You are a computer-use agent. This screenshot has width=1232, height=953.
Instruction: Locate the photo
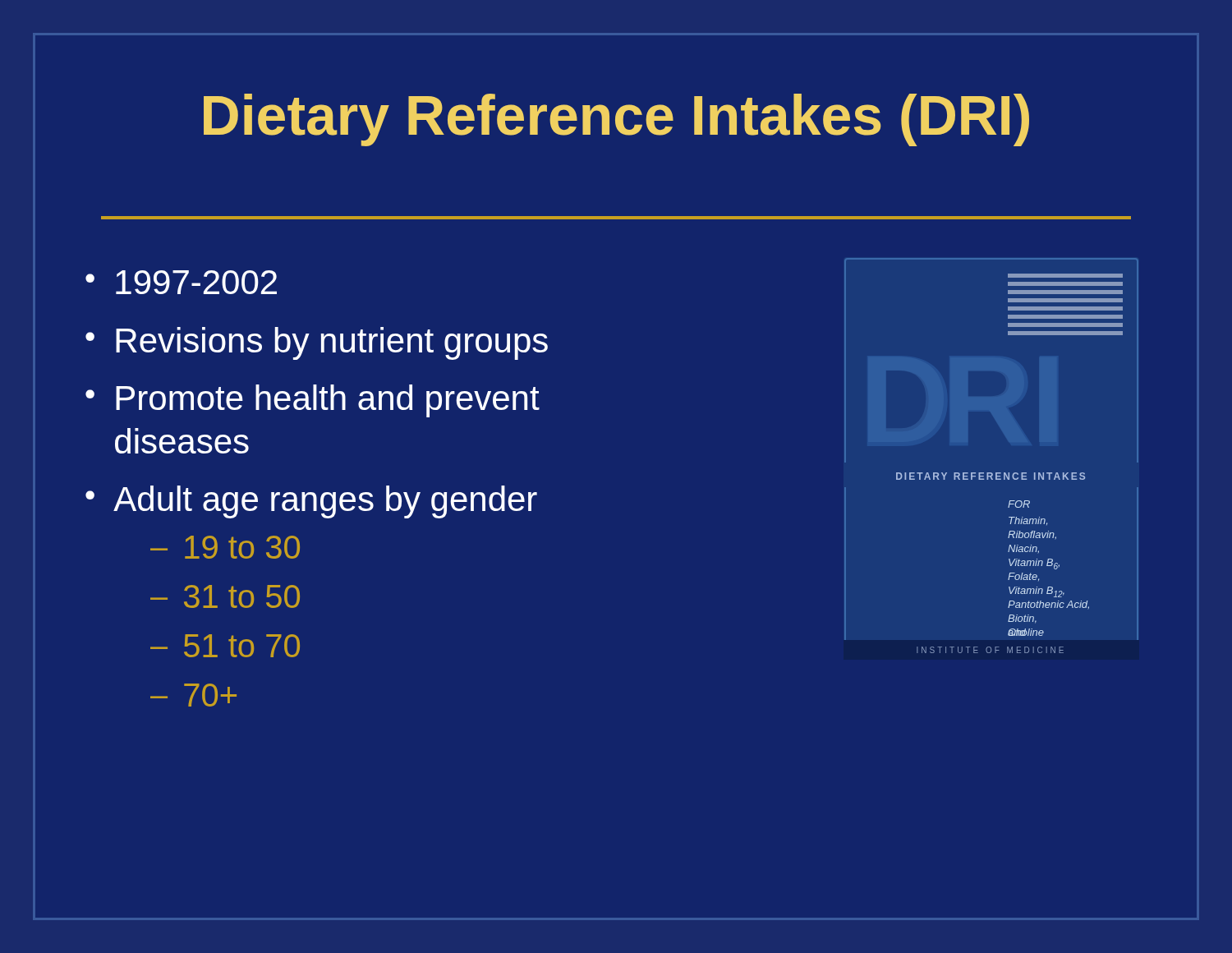pyautogui.click(x=991, y=458)
